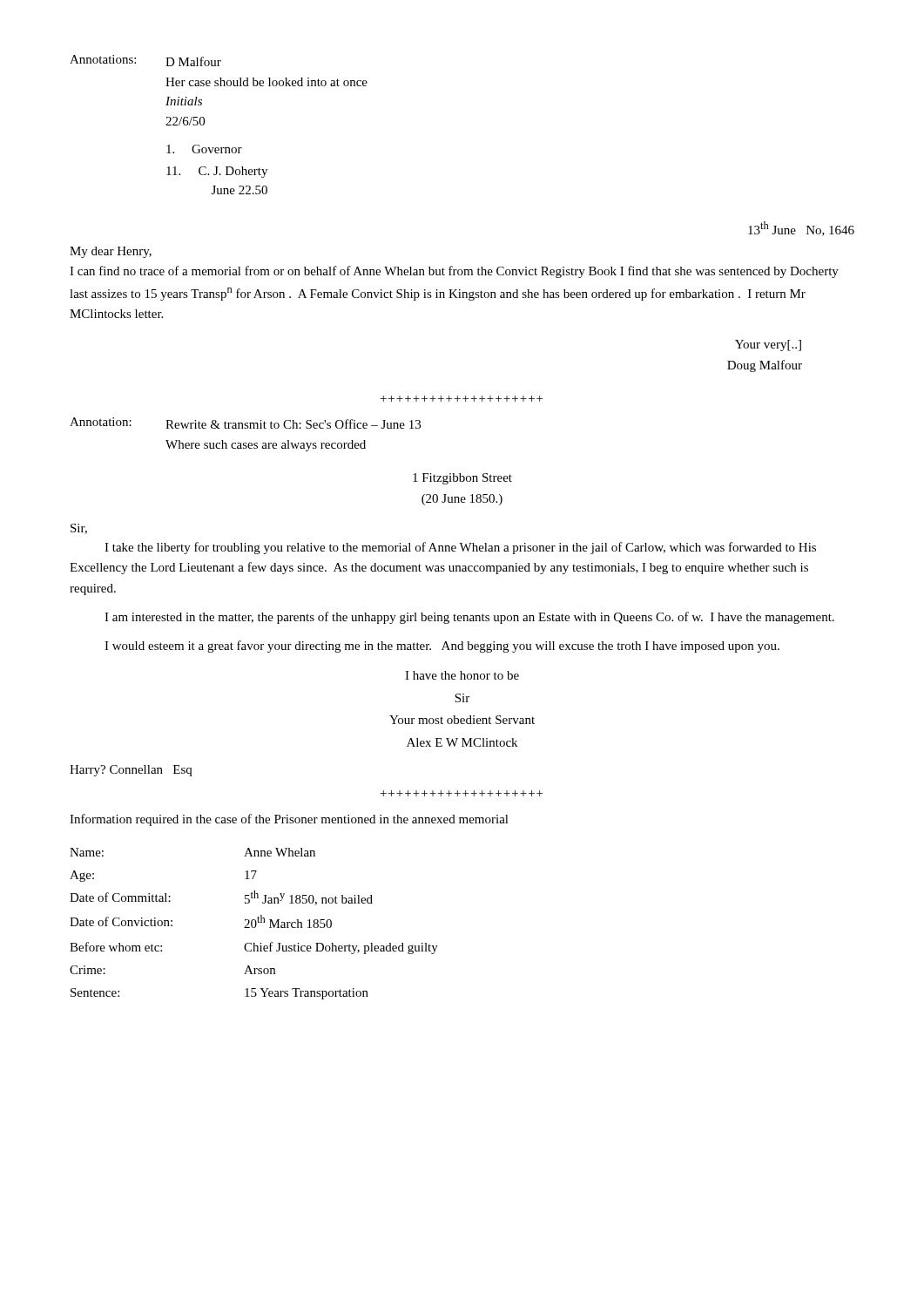Click where it says "Your very[..] Doug Malfour"
The image size is (924, 1307).
pyautogui.click(x=765, y=354)
